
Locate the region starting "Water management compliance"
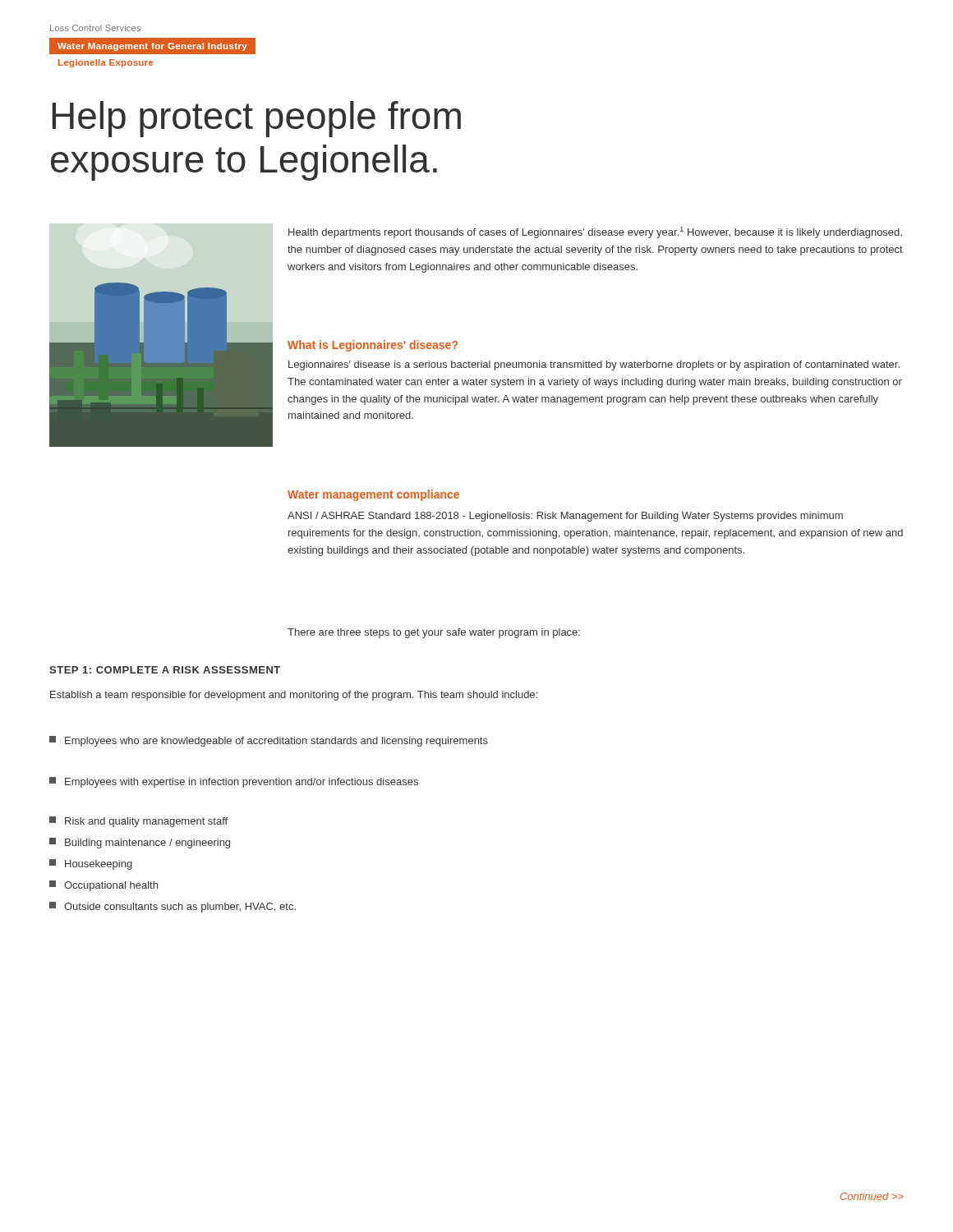(x=373, y=495)
